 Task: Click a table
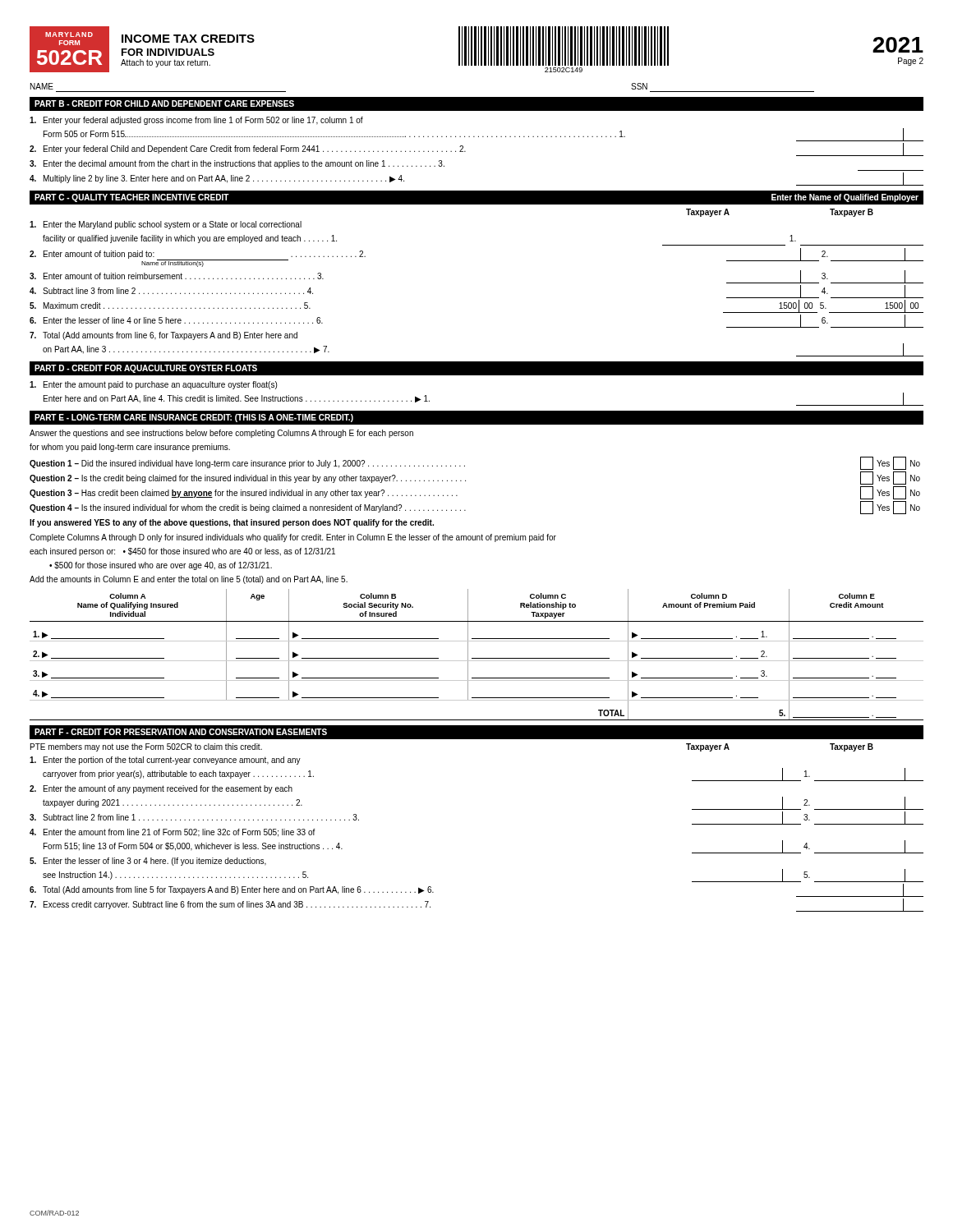476,655
